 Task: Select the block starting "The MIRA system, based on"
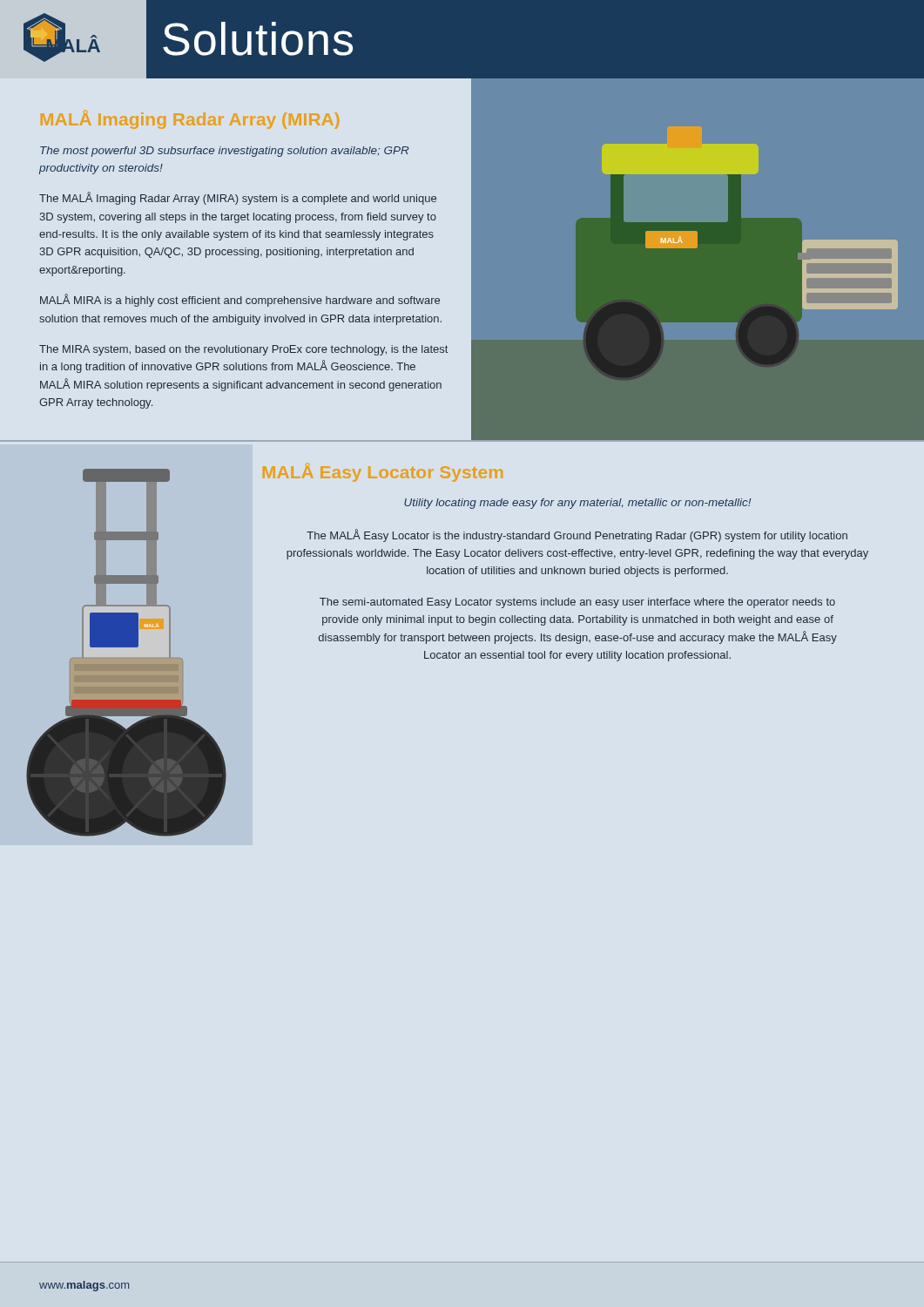[244, 376]
